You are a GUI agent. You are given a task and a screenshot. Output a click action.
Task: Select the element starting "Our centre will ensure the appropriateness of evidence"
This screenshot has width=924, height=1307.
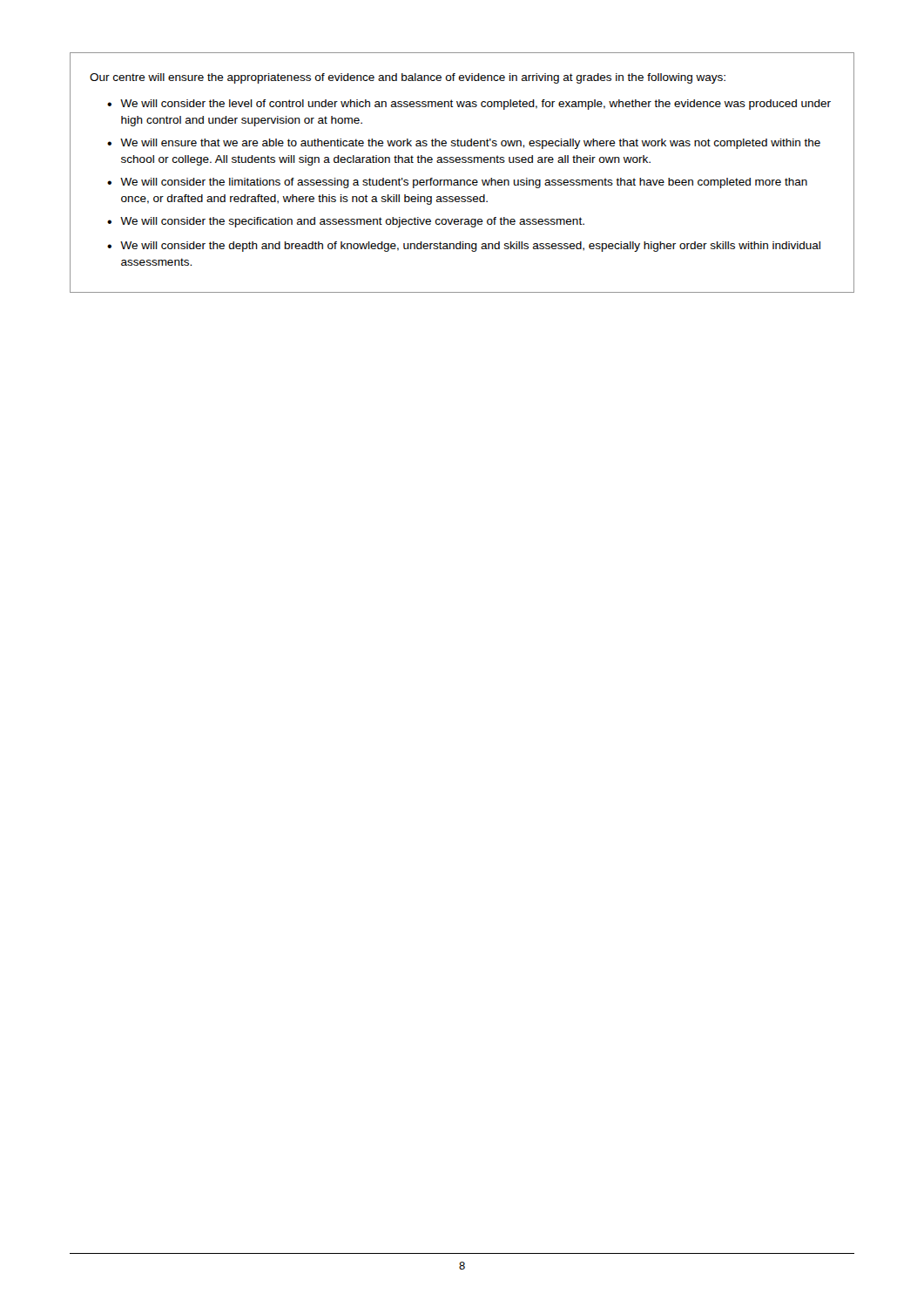(x=408, y=77)
